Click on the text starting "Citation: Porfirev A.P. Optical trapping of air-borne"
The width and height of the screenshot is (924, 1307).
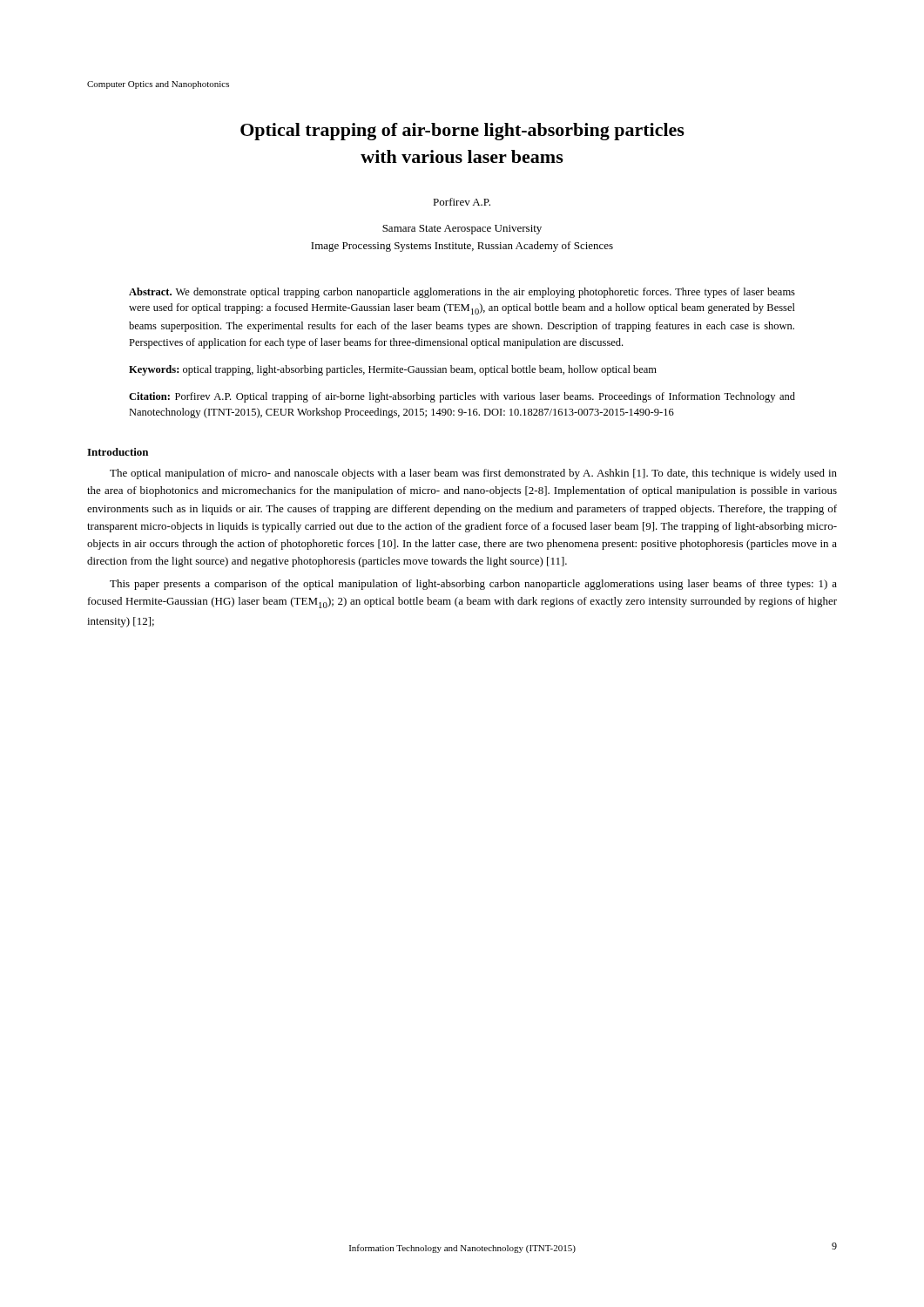pos(462,405)
